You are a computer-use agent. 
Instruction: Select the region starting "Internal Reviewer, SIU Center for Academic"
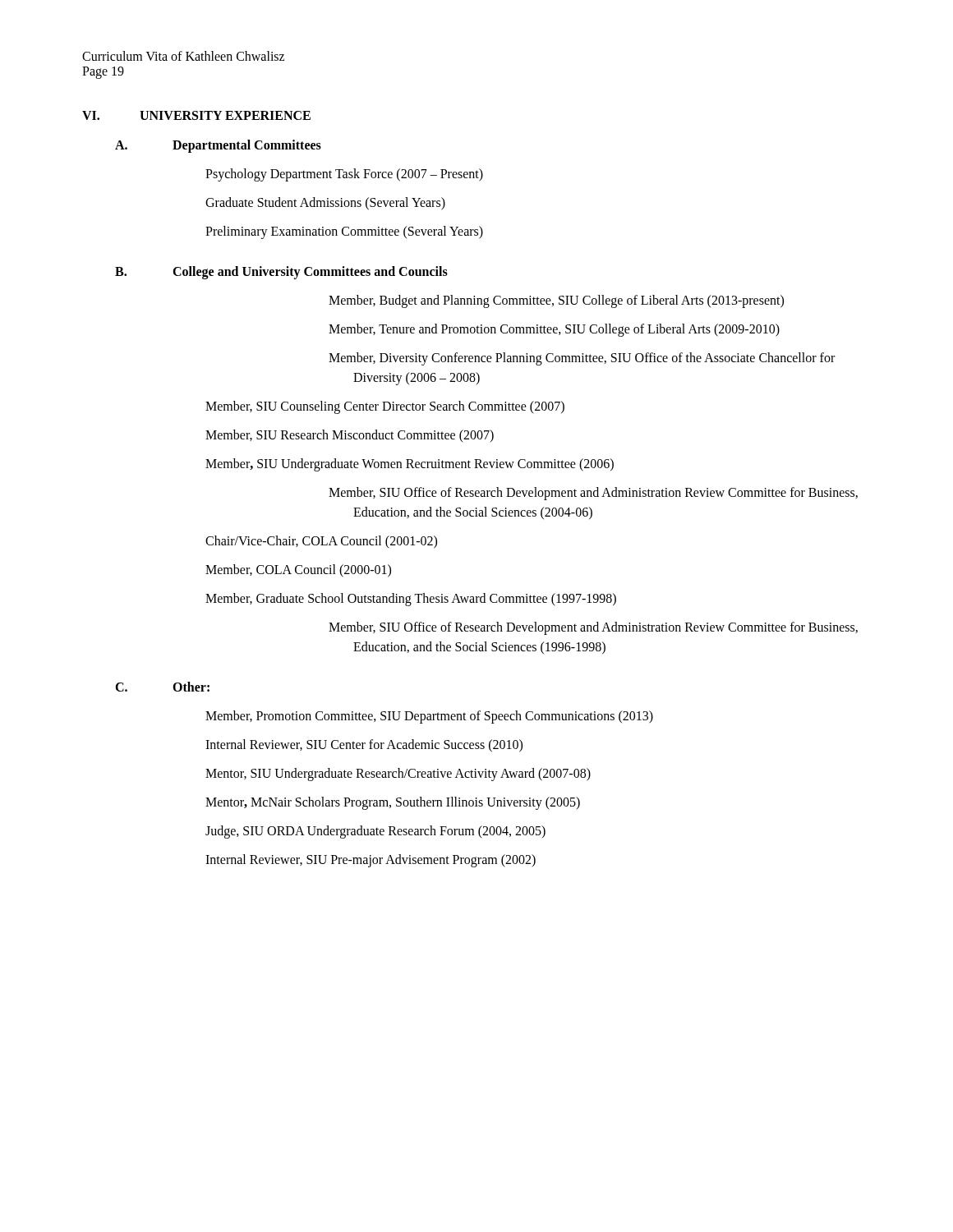pos(364,745)
